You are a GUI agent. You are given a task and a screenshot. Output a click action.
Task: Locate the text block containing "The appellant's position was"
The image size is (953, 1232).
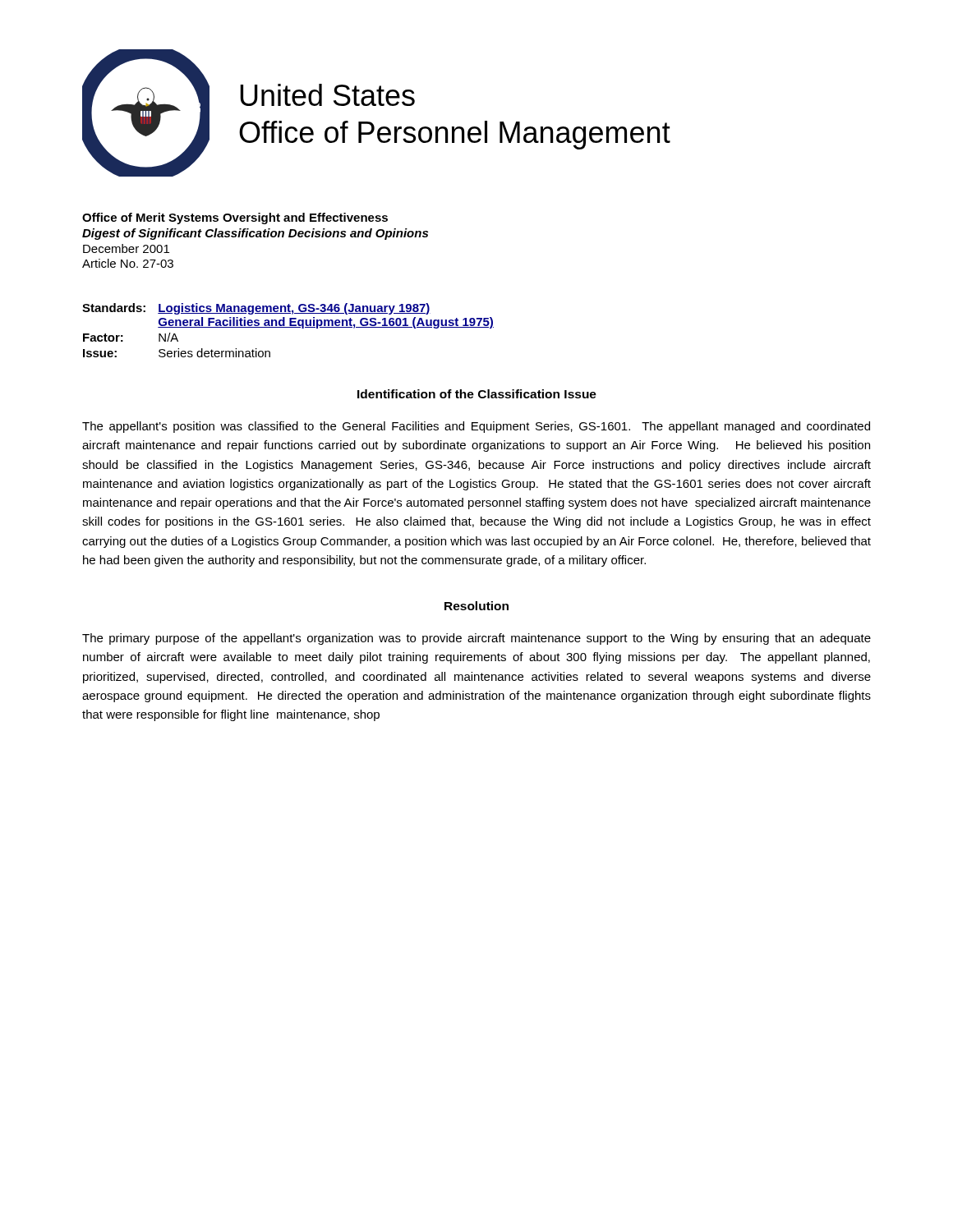(x=476, y=493)
